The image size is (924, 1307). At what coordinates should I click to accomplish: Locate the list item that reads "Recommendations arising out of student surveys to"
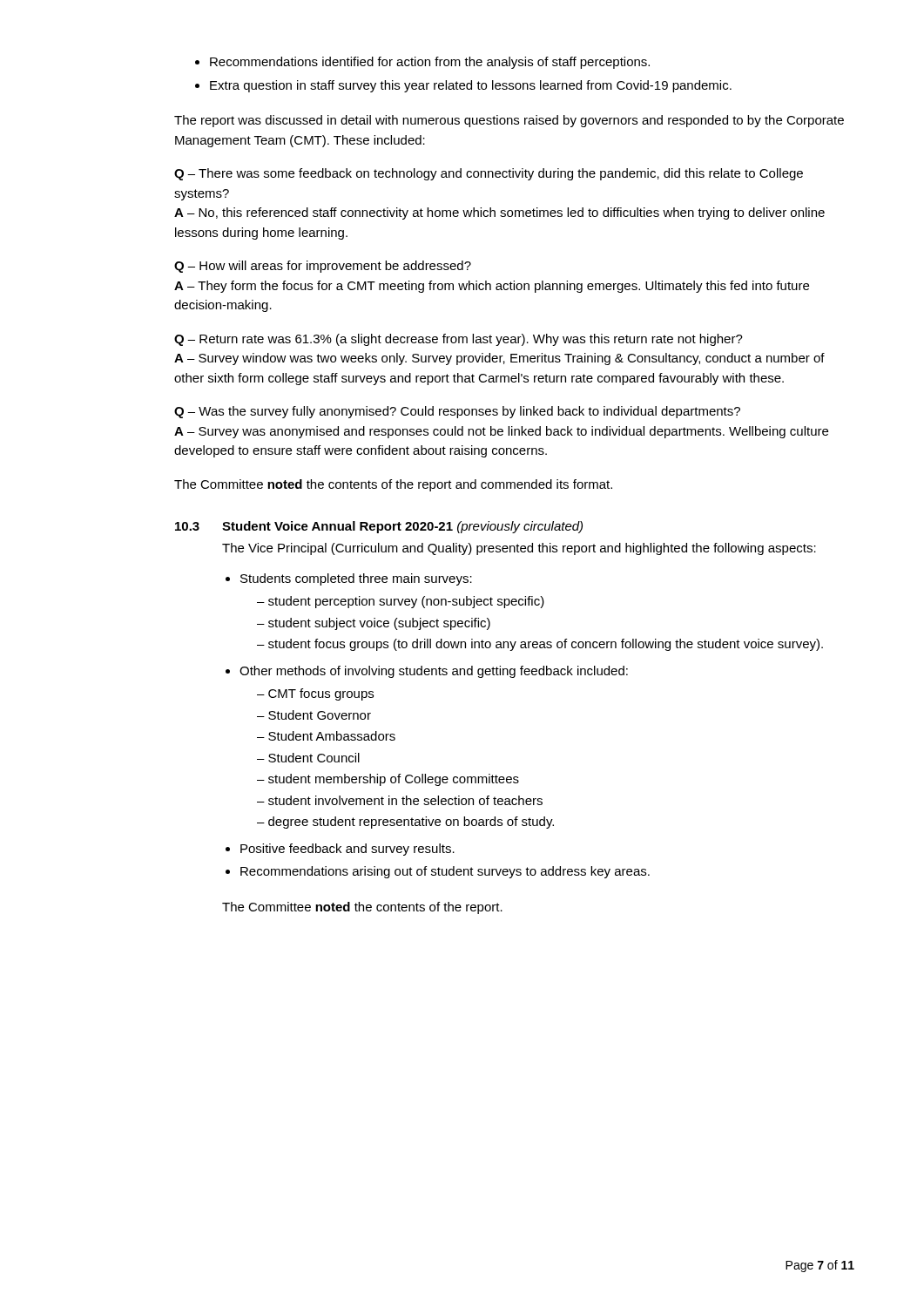547,872
